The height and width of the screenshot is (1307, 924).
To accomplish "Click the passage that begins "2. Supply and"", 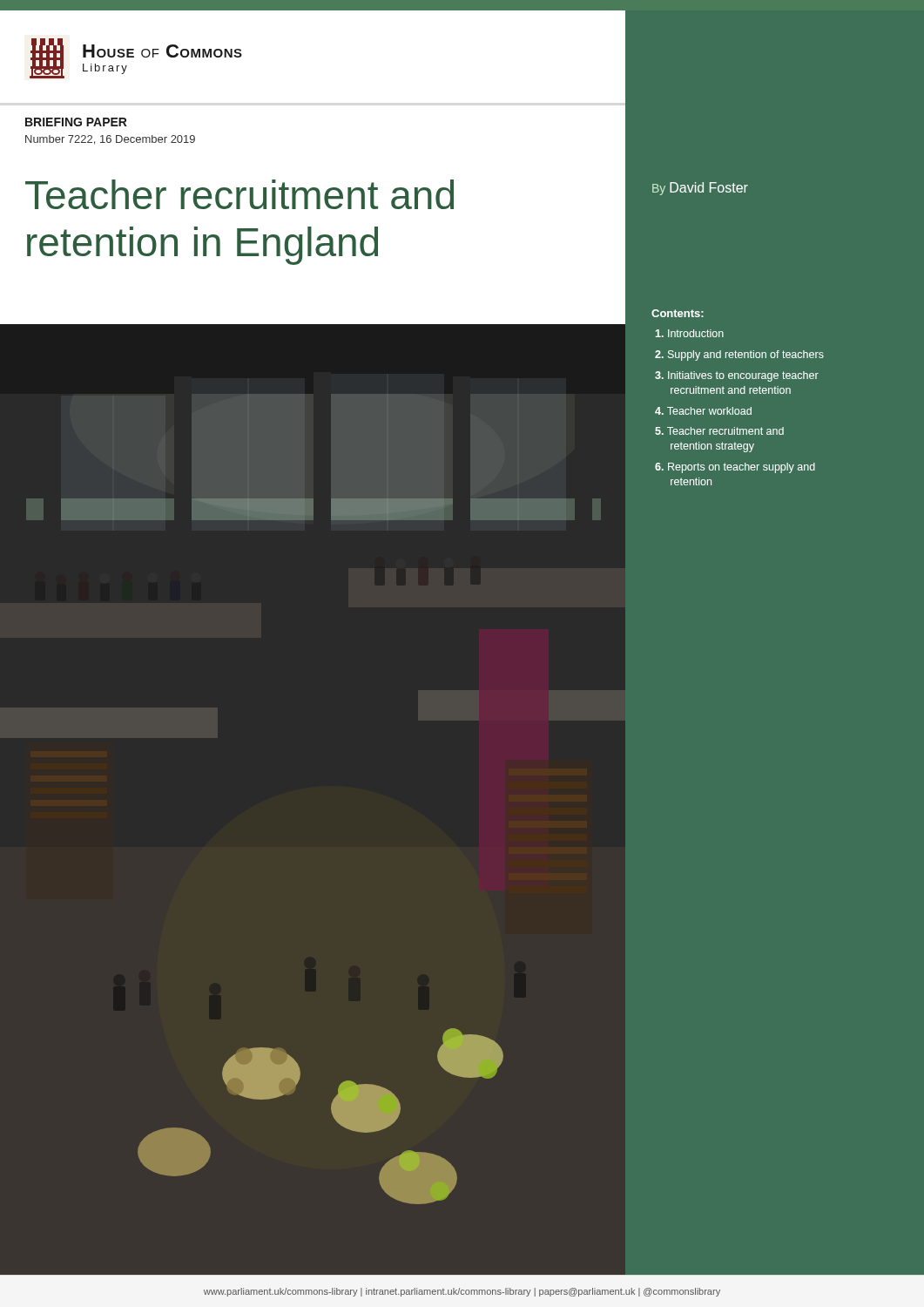I will (x=739, y=355).
